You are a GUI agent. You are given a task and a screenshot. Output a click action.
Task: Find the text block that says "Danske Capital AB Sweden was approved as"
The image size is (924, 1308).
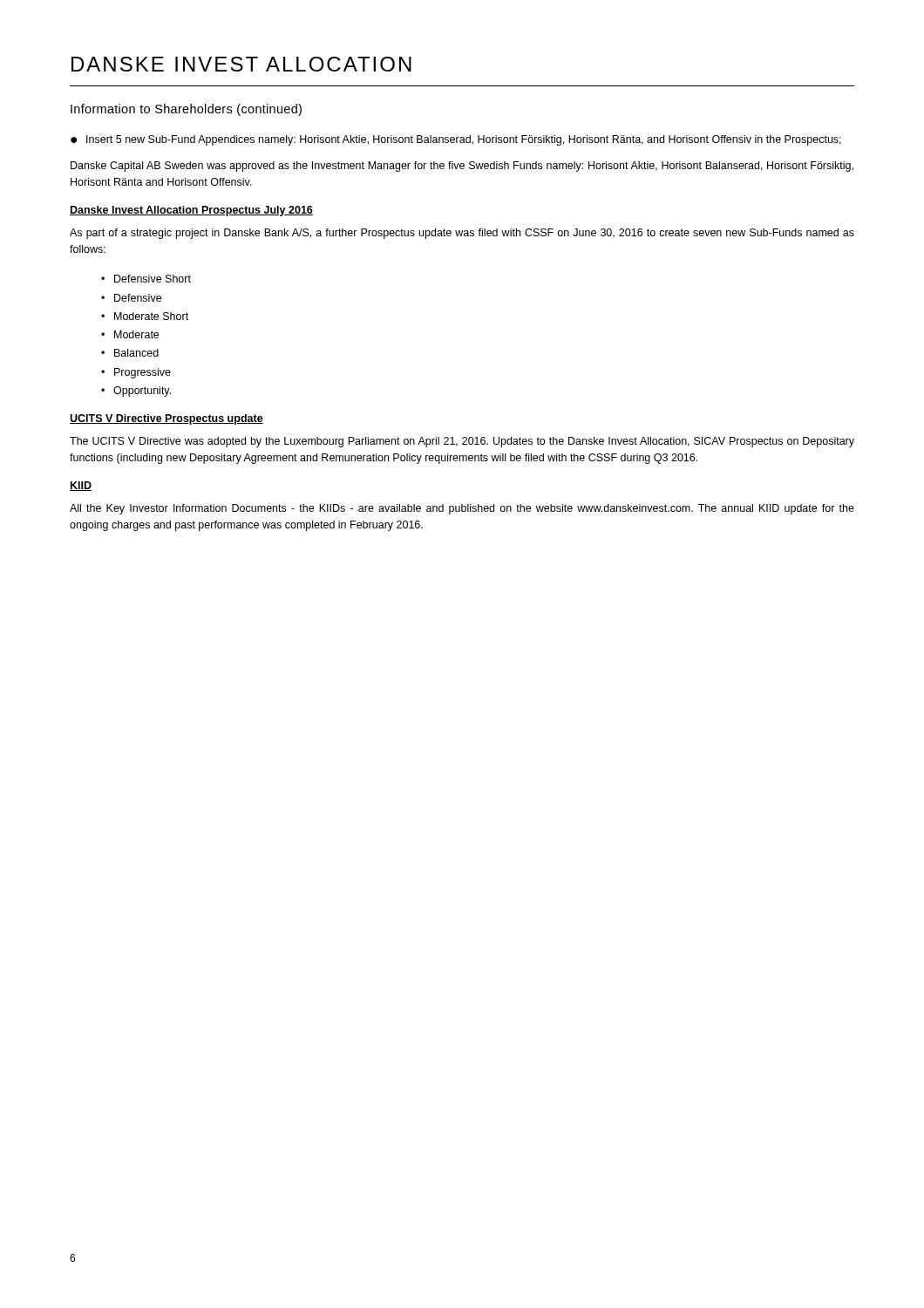tap(462, 174)
